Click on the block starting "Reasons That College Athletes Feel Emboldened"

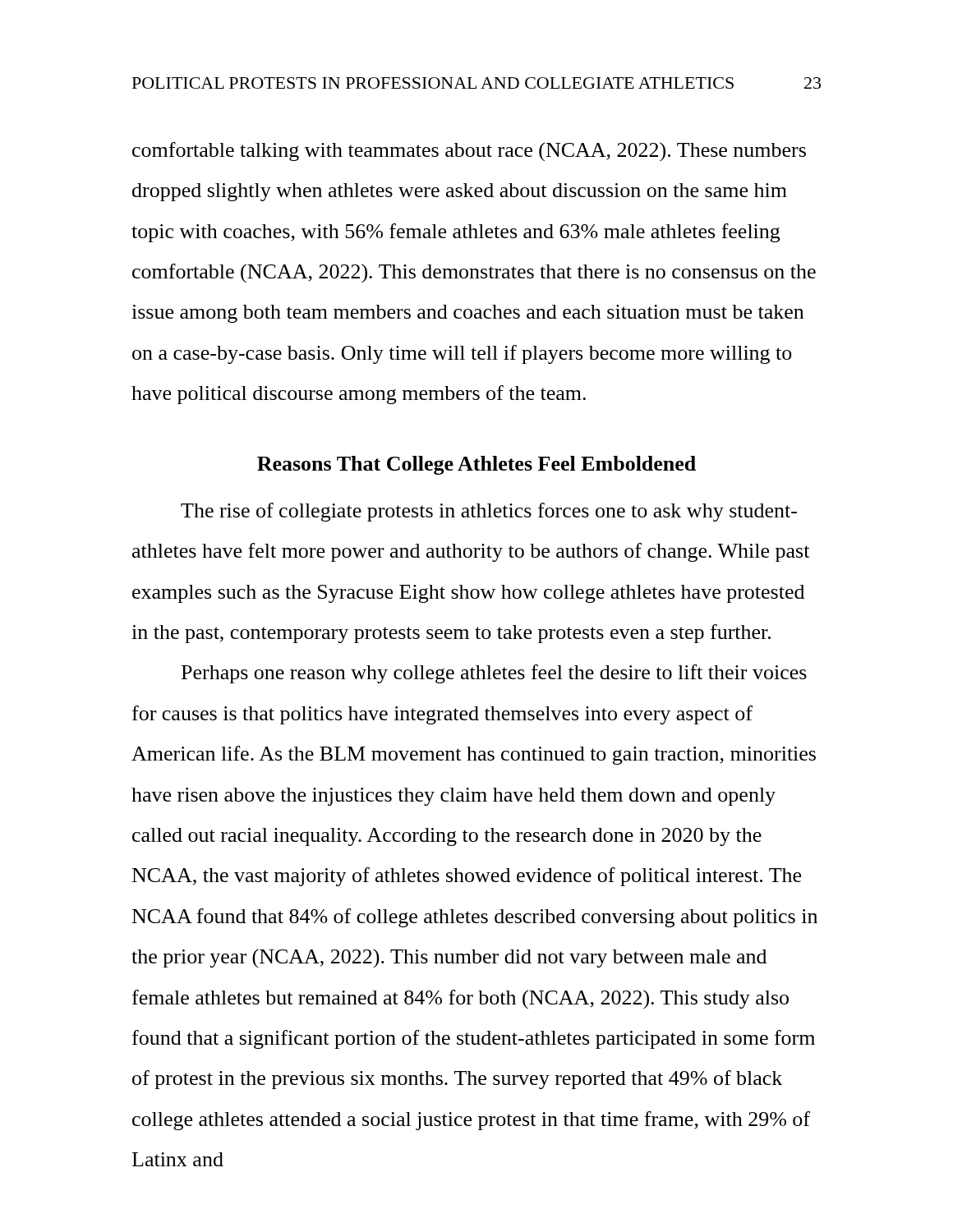coord(476,463)
